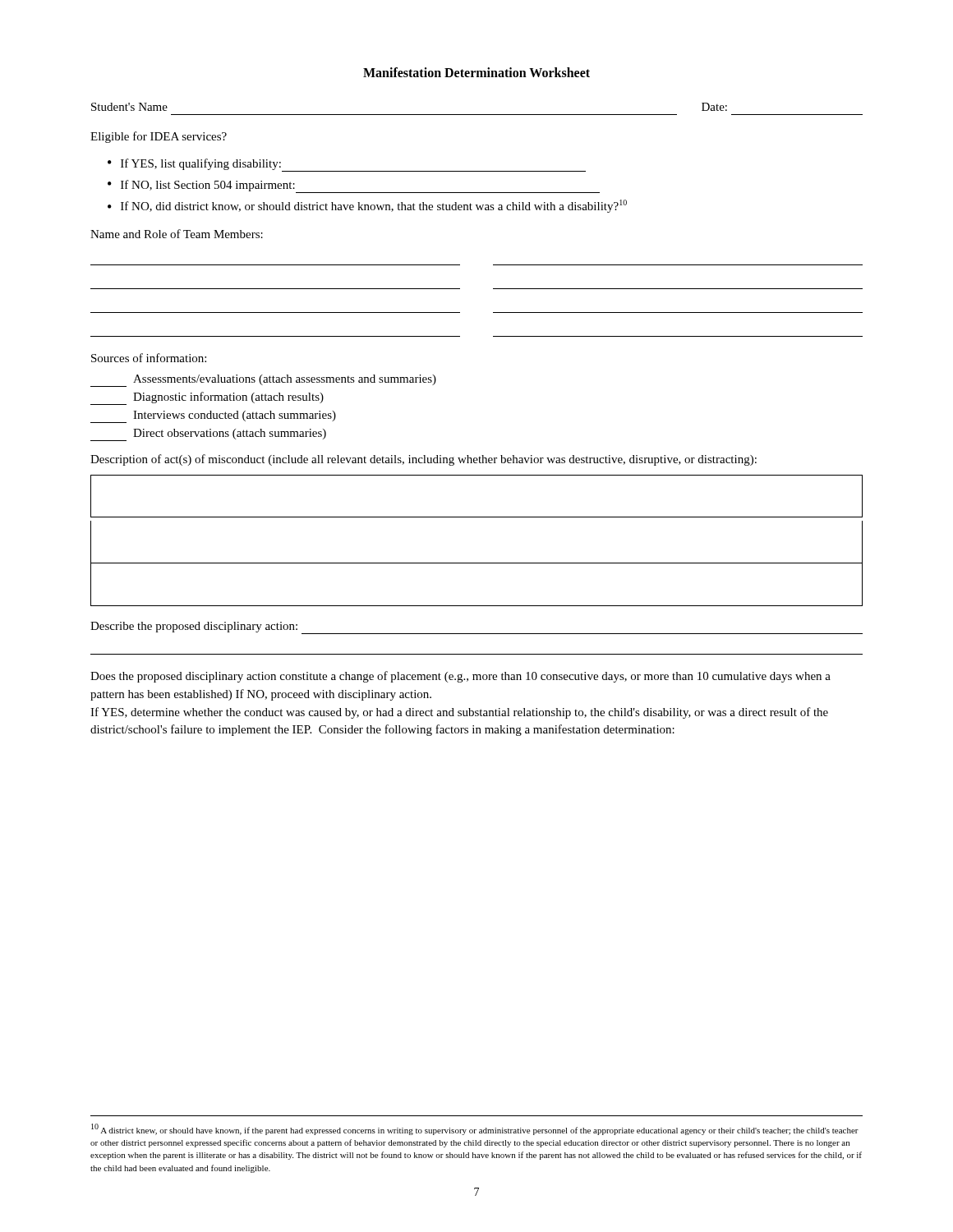Navigate to the passage starting "10 A district knew, or"
The width and height of the screenshot is (953, 1232).
pos(476,1148)
